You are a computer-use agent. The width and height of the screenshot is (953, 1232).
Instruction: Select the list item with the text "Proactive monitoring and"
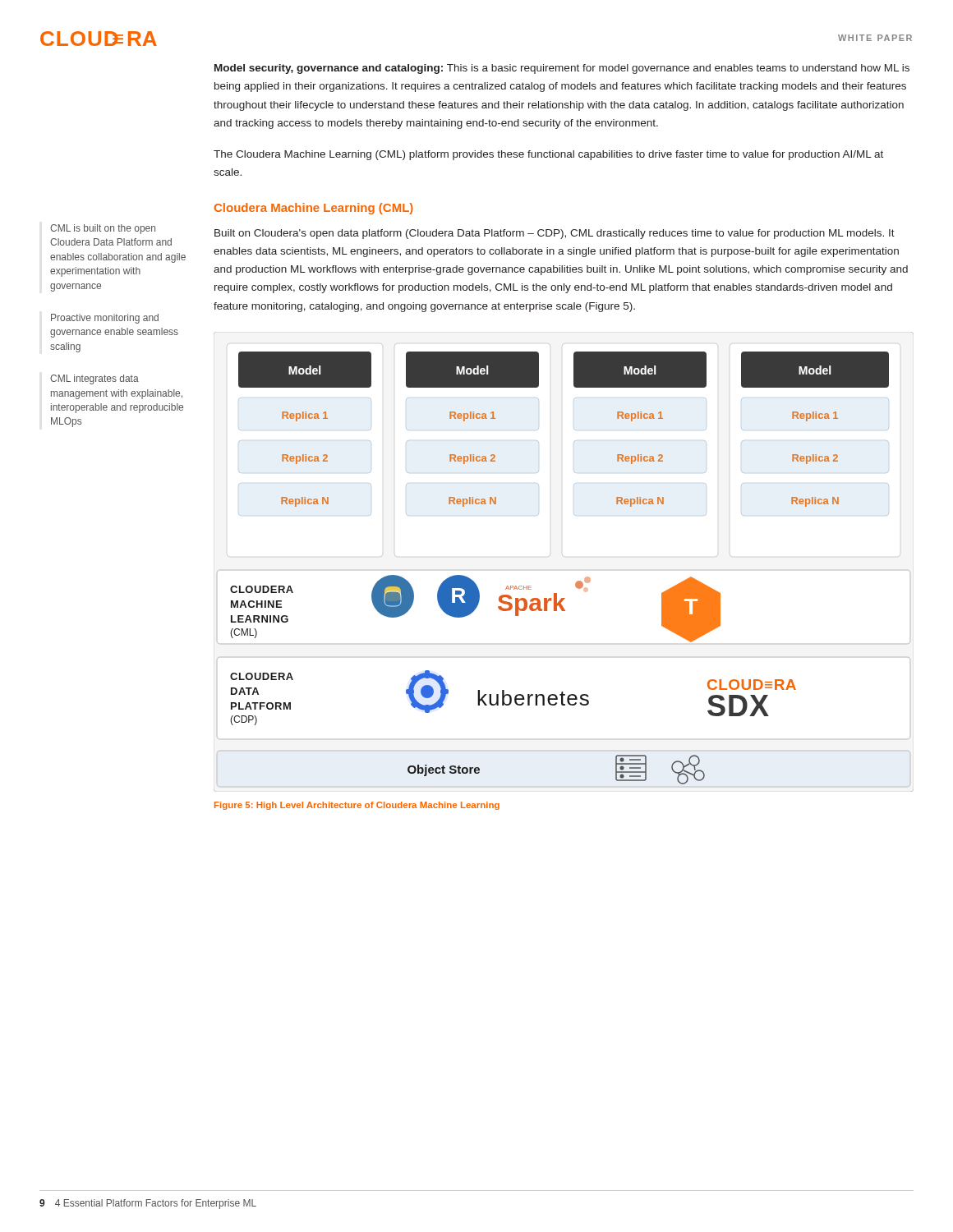click(x=114, y=332)
